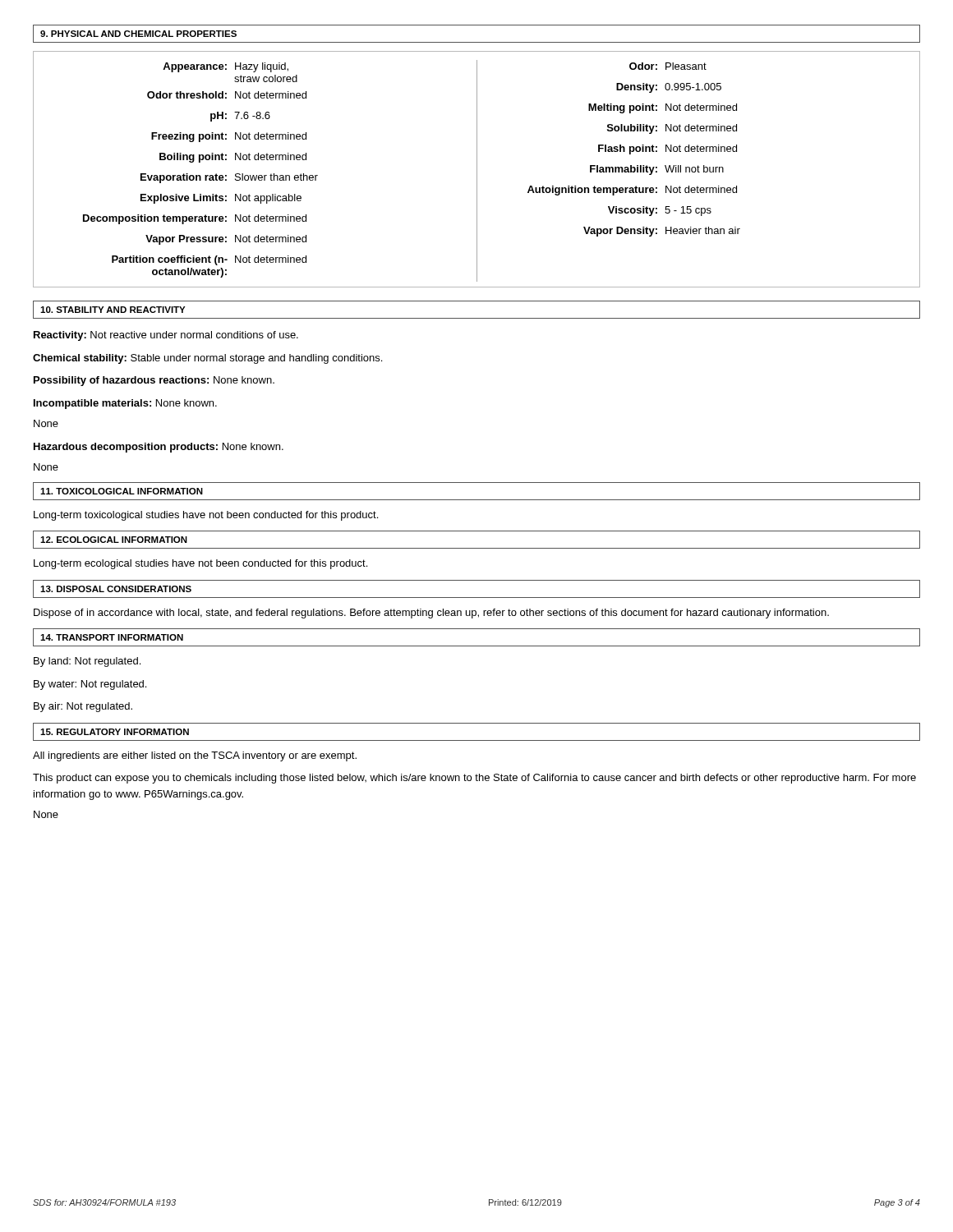Find the element starting "By water: Not regulated."
Screen dimensions: 1232x953
pyautogui.click(x=90, y=685)
